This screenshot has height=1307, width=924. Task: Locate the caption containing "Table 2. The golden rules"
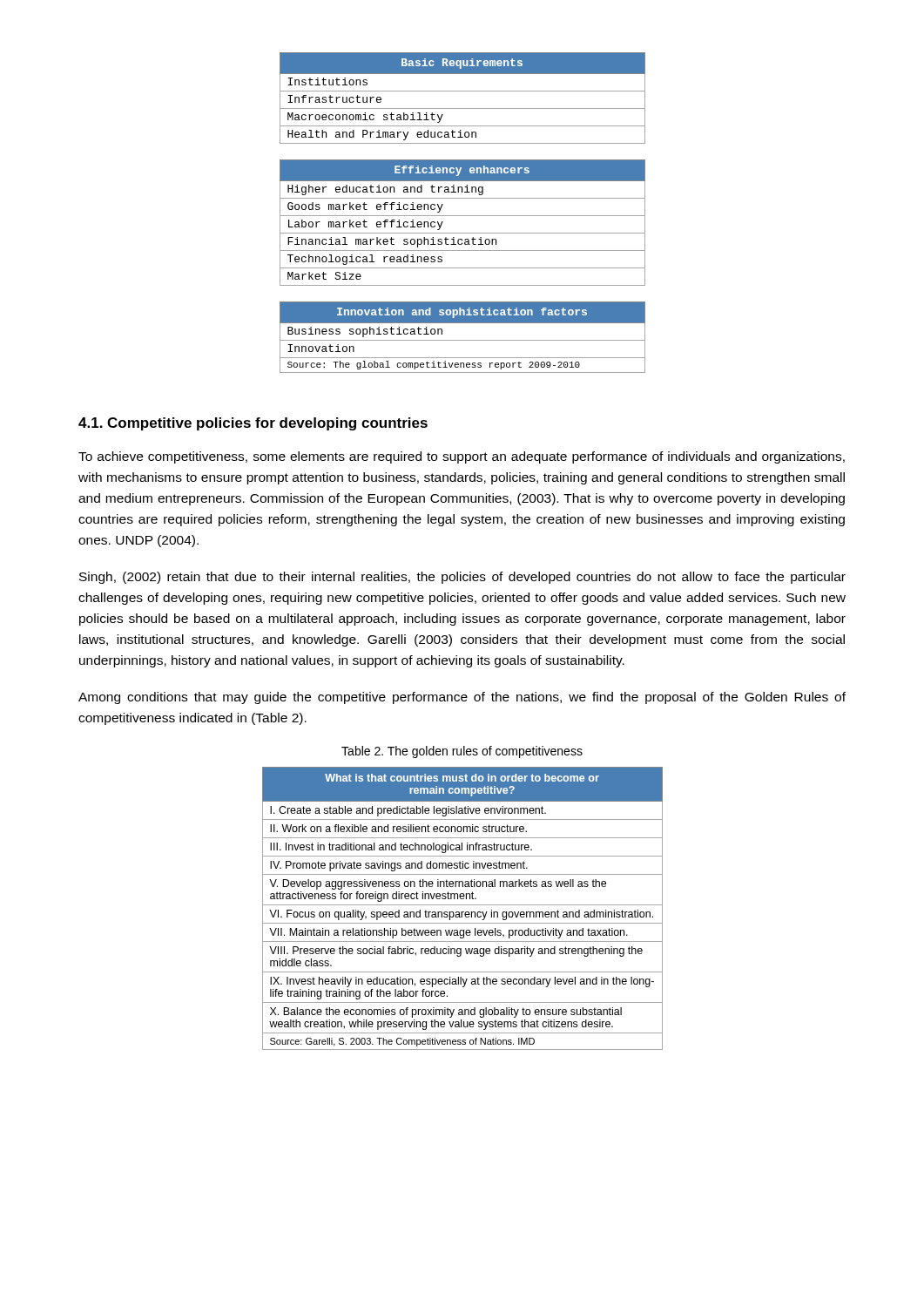click(x=462, y=751)
